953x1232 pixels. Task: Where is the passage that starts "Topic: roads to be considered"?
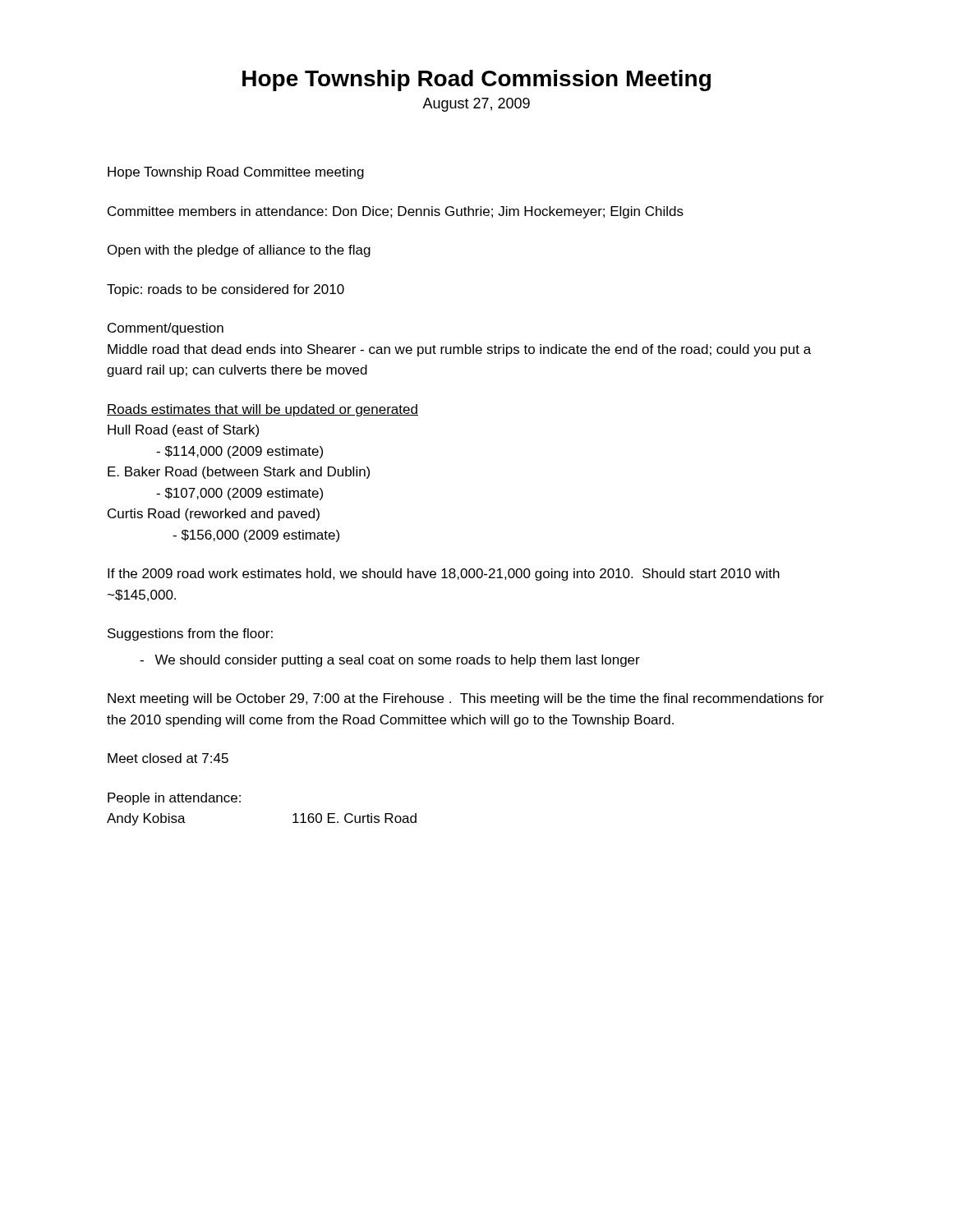point(226,289)
